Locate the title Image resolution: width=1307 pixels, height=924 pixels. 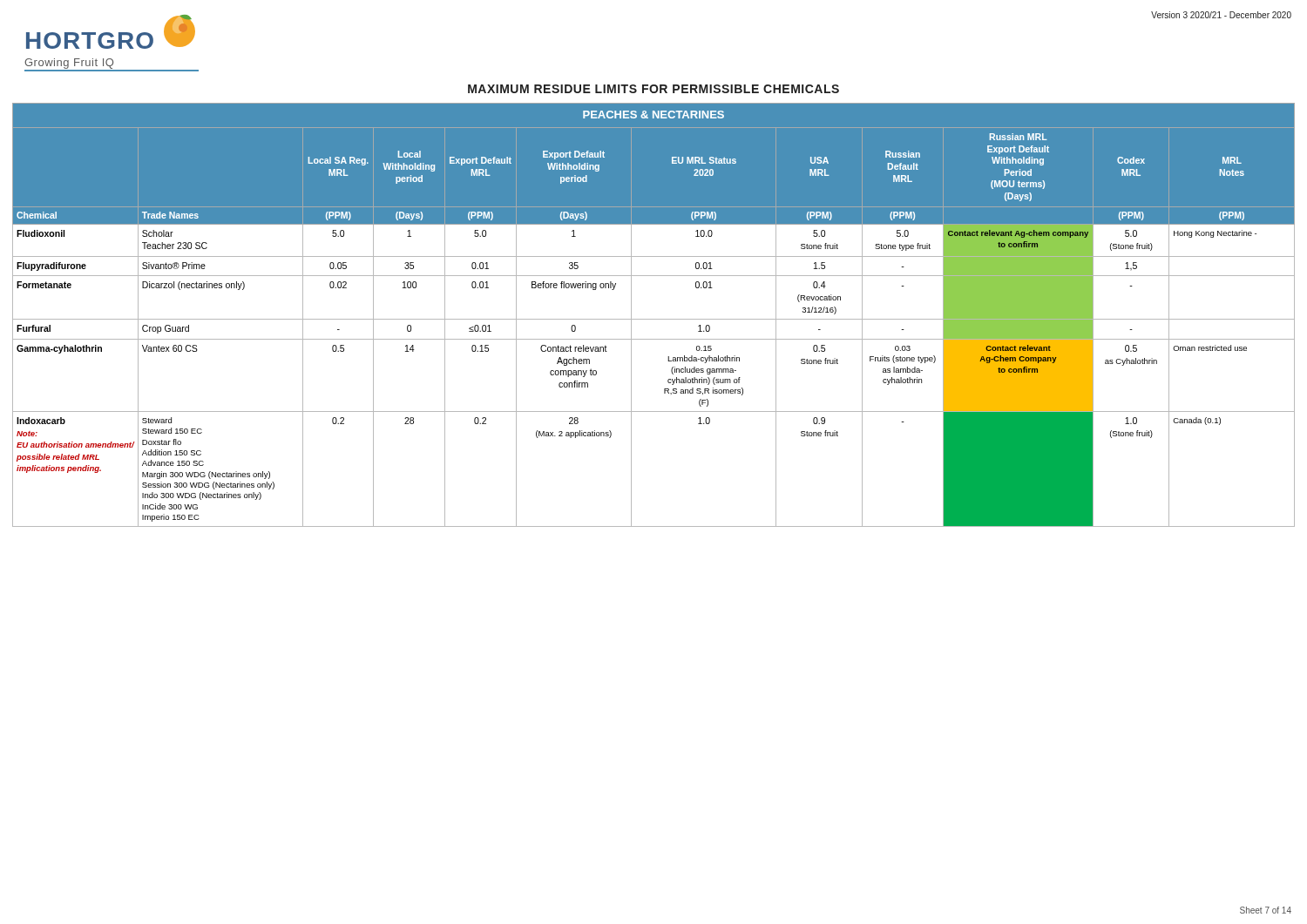(654, 89)
